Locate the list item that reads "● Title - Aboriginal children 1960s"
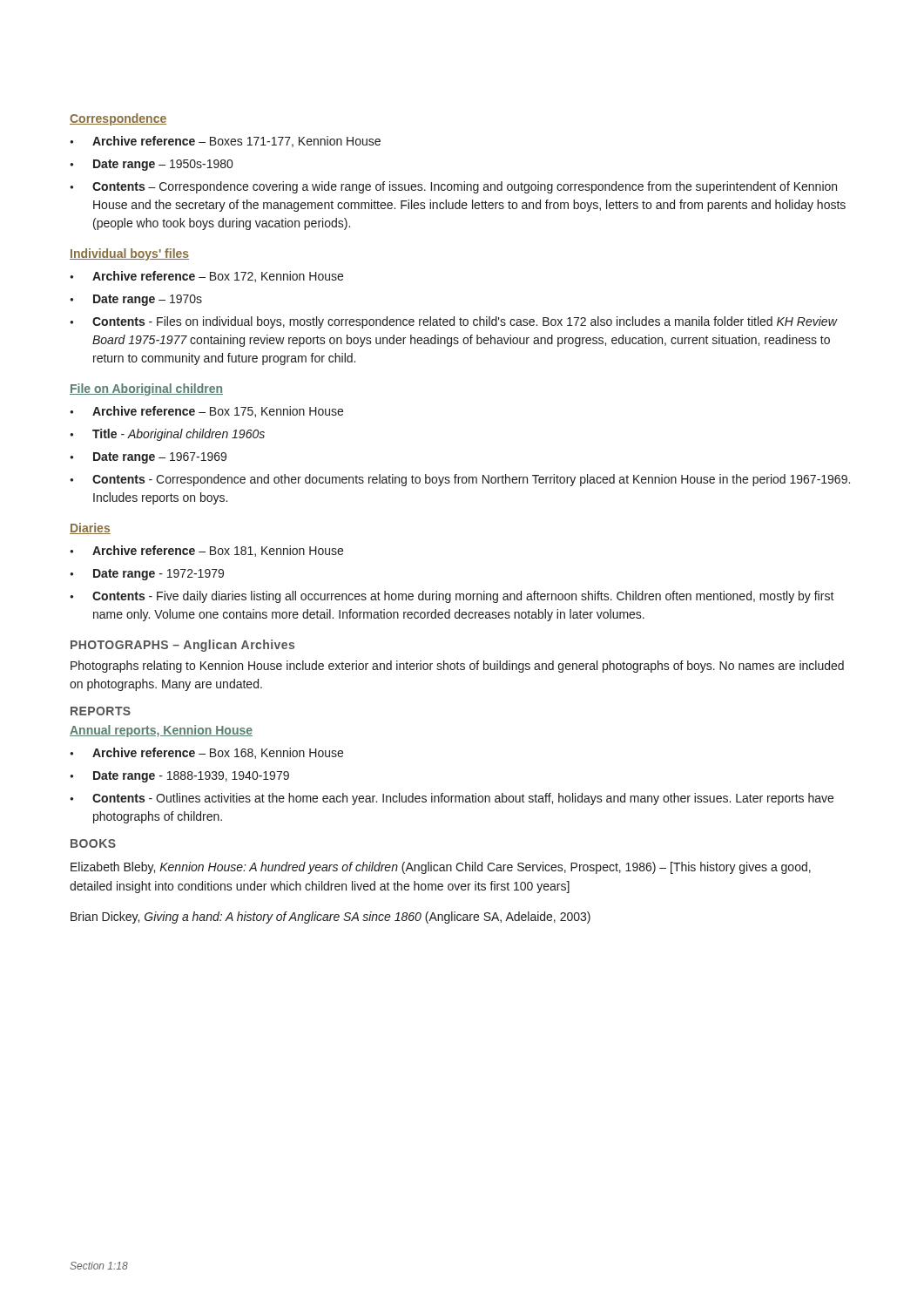 pos(167,435)
